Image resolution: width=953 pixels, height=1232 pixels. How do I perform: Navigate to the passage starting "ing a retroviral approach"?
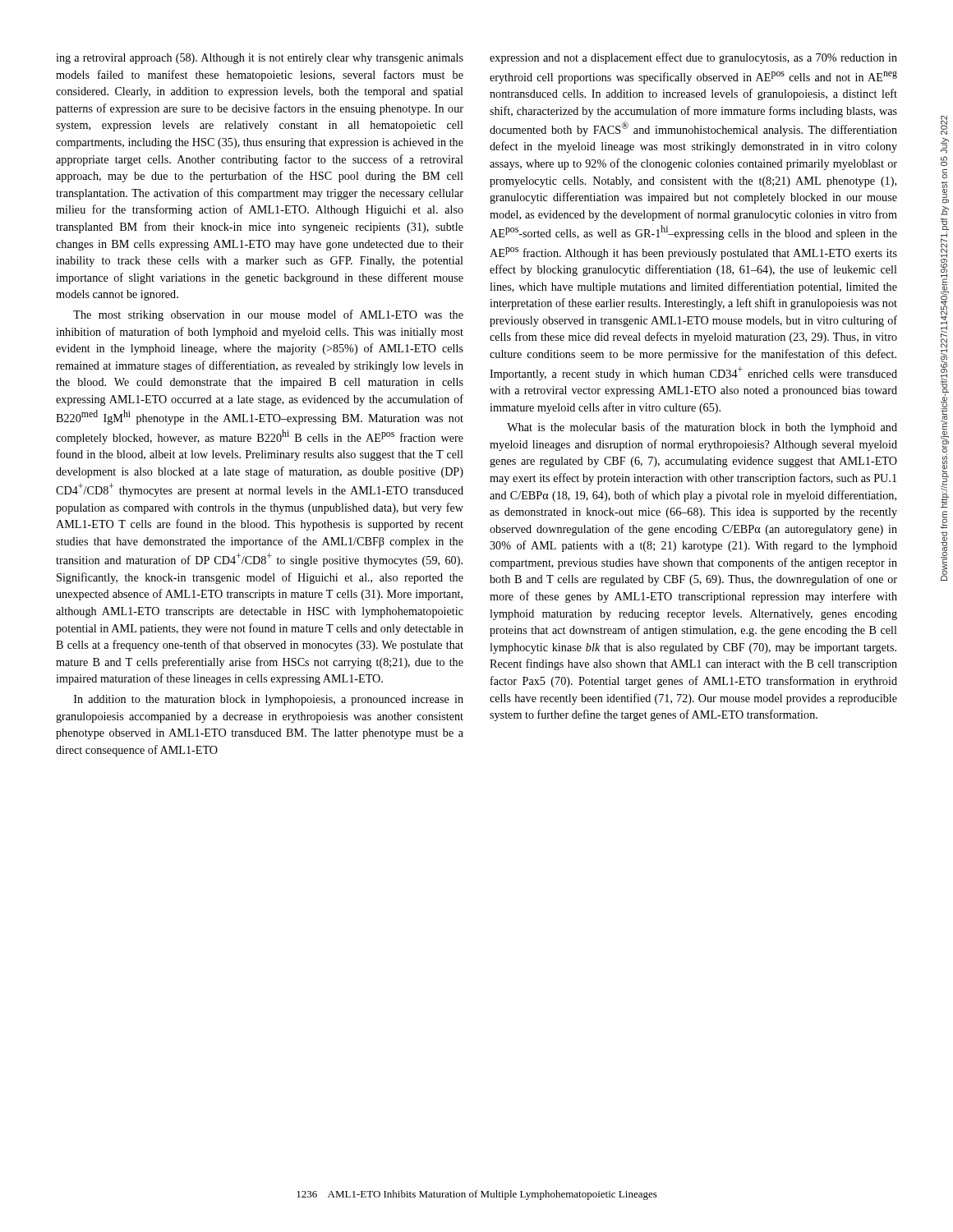click(260, 404)
